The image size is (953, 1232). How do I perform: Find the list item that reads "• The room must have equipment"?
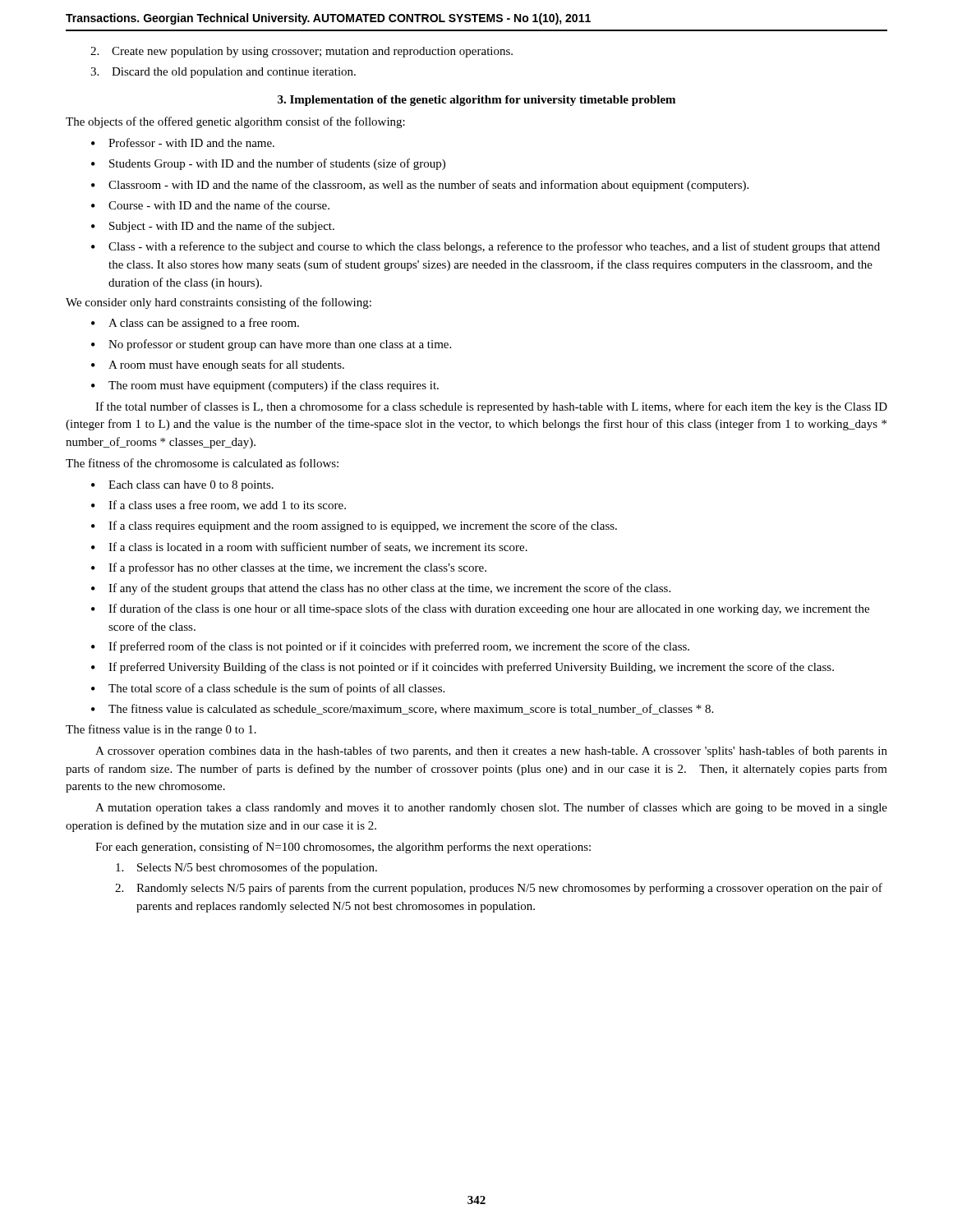click(265, 386)
